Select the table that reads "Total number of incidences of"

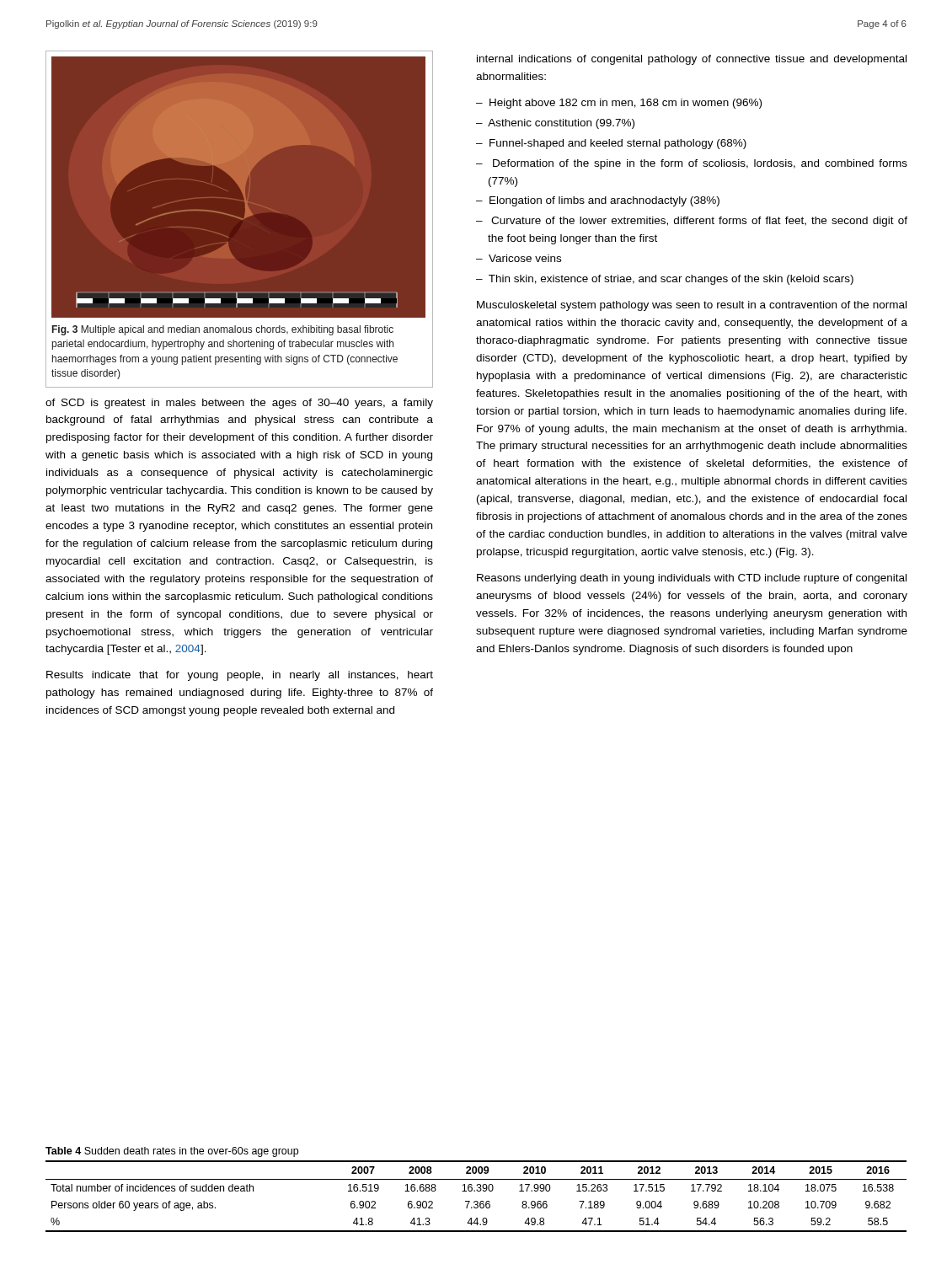(476, 1196)
